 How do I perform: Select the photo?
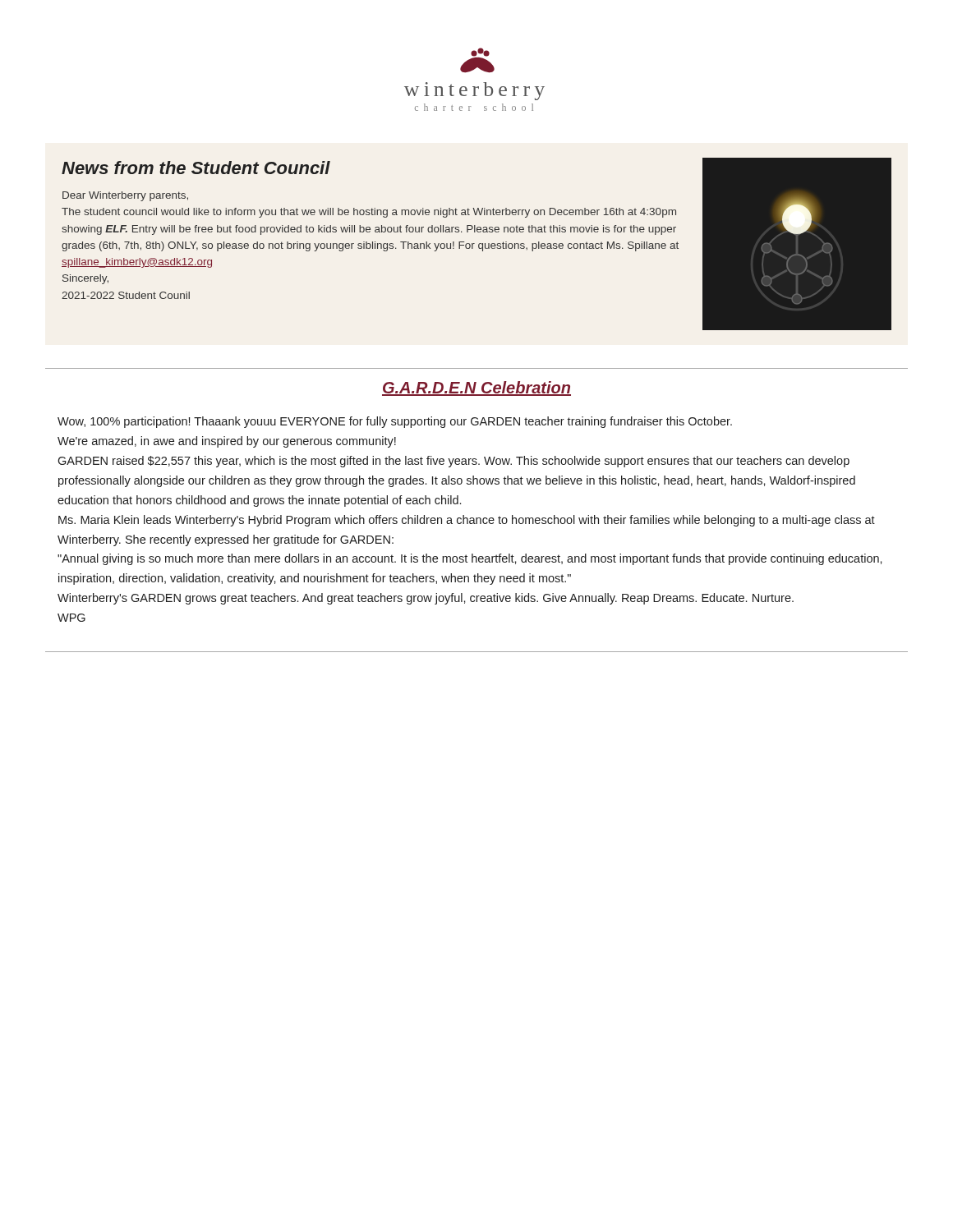pyautogui.click(x=797, y=244)
